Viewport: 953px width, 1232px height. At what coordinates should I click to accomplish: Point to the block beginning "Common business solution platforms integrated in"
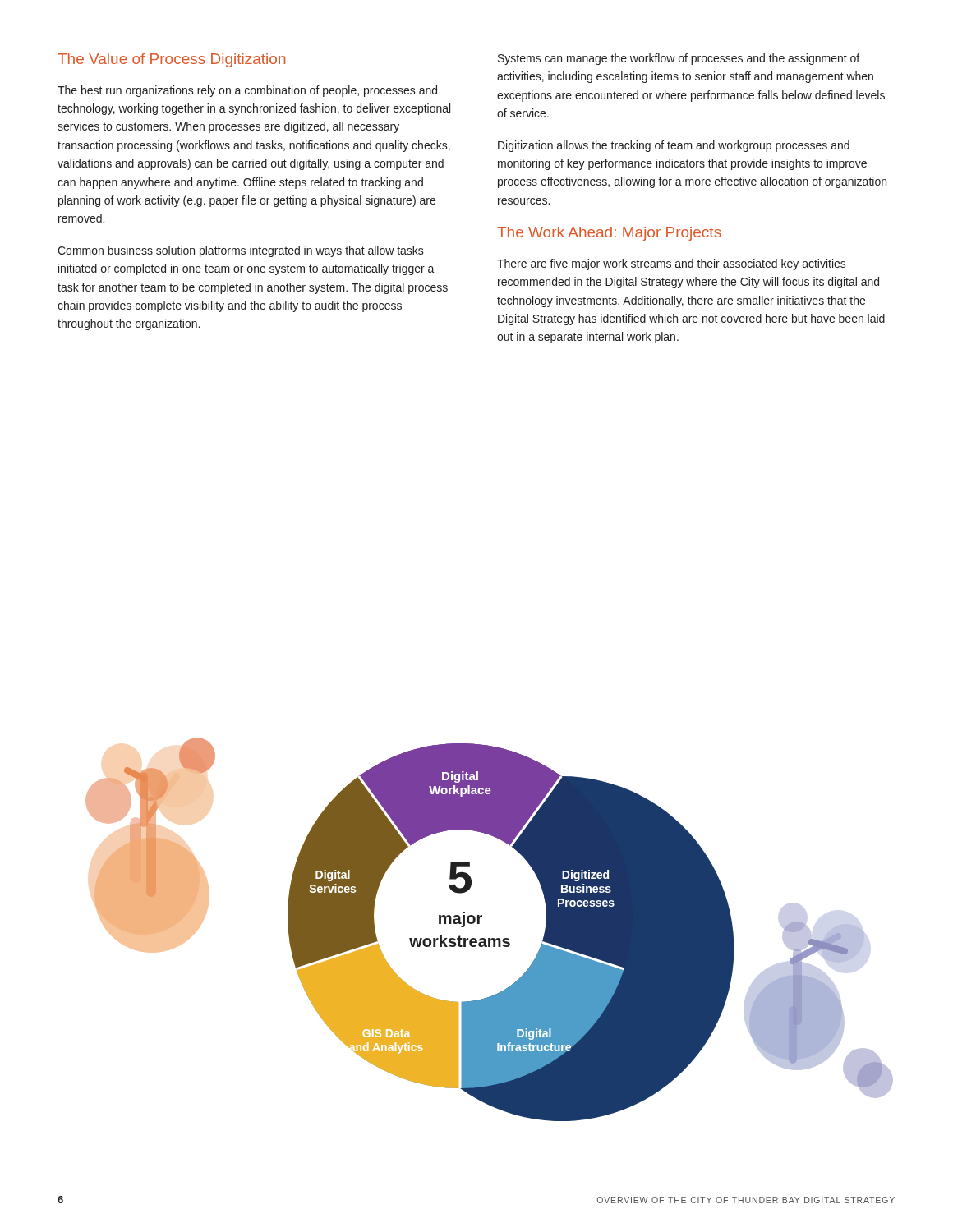coord(257,287)
